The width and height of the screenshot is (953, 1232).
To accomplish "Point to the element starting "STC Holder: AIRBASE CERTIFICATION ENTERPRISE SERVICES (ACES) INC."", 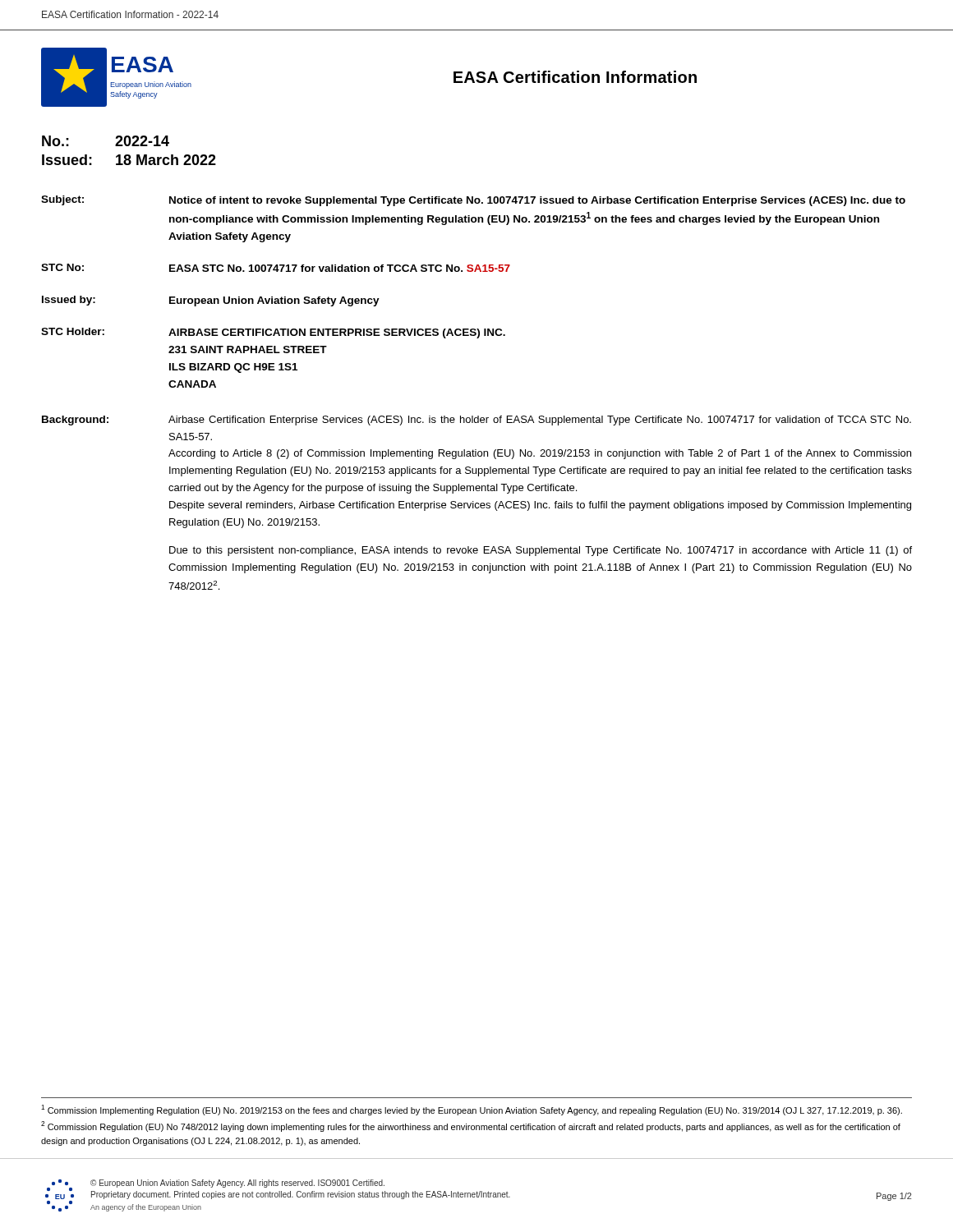I will point(273,333).
